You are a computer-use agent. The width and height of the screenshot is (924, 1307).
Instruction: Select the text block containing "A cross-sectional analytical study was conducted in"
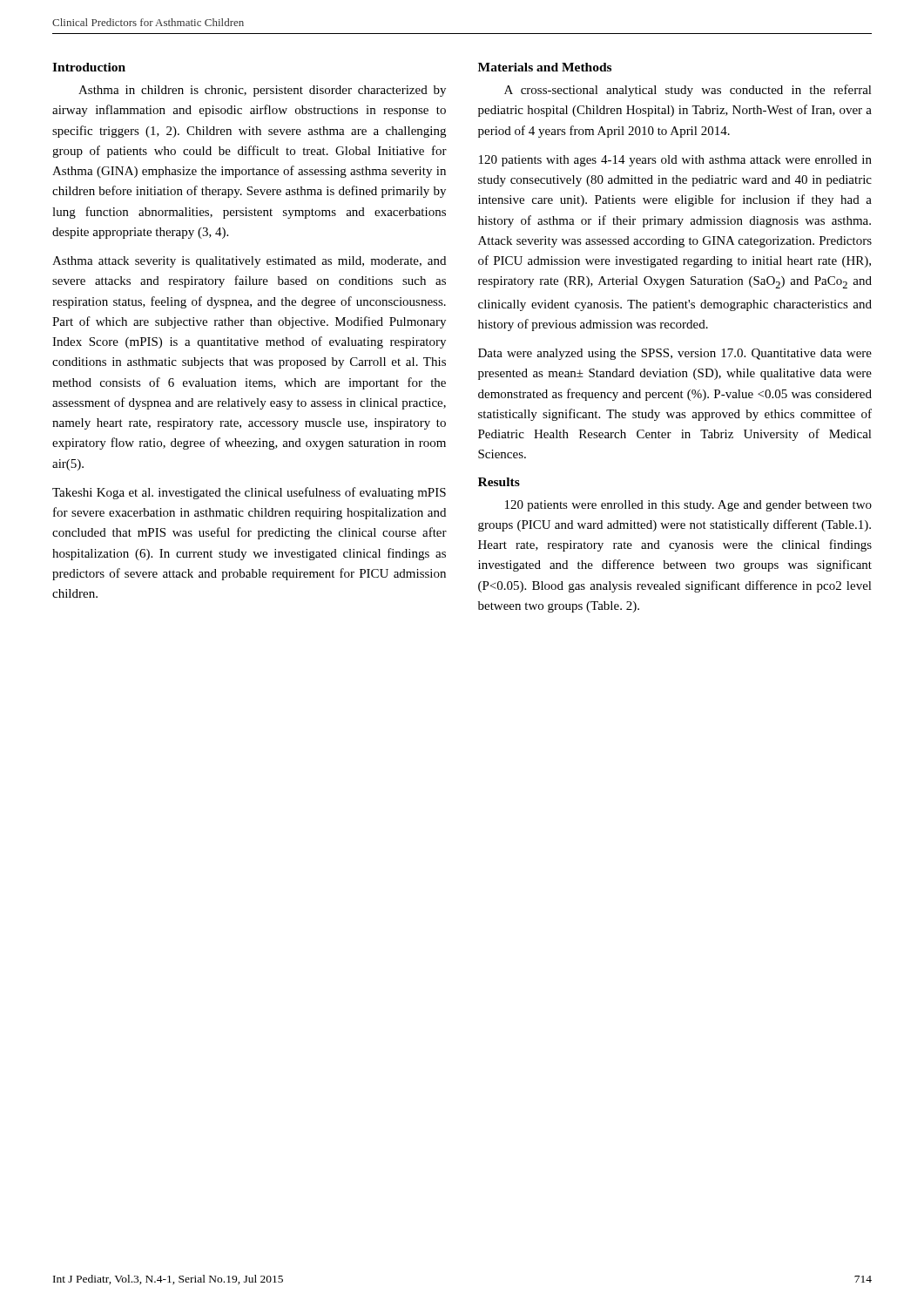[x=675, y=110]
